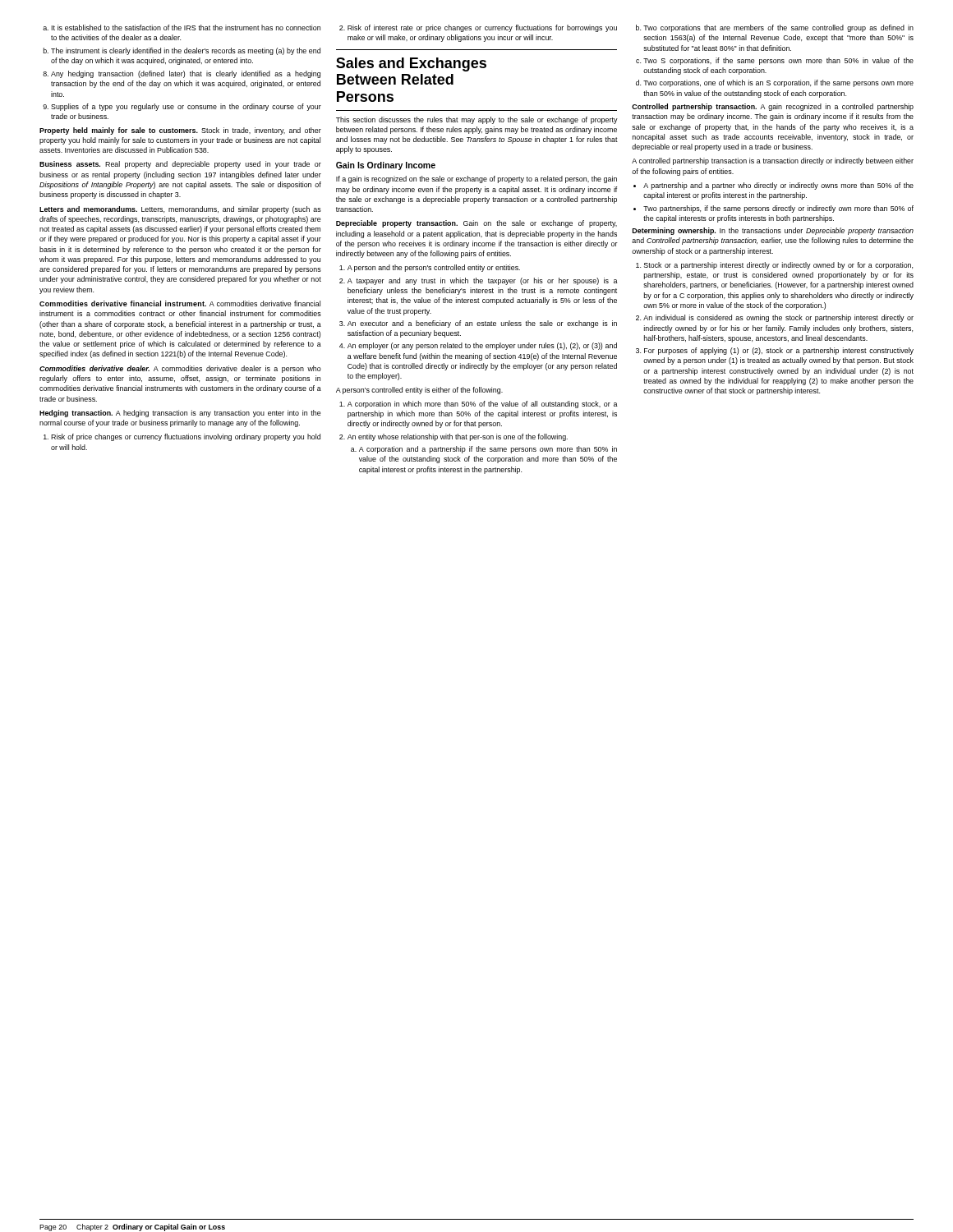Locate the passage starting "A partnership and a partner who directly or"
This screenshot has width=953, height=1232.
pyautogui.click(x=779, y=191)
